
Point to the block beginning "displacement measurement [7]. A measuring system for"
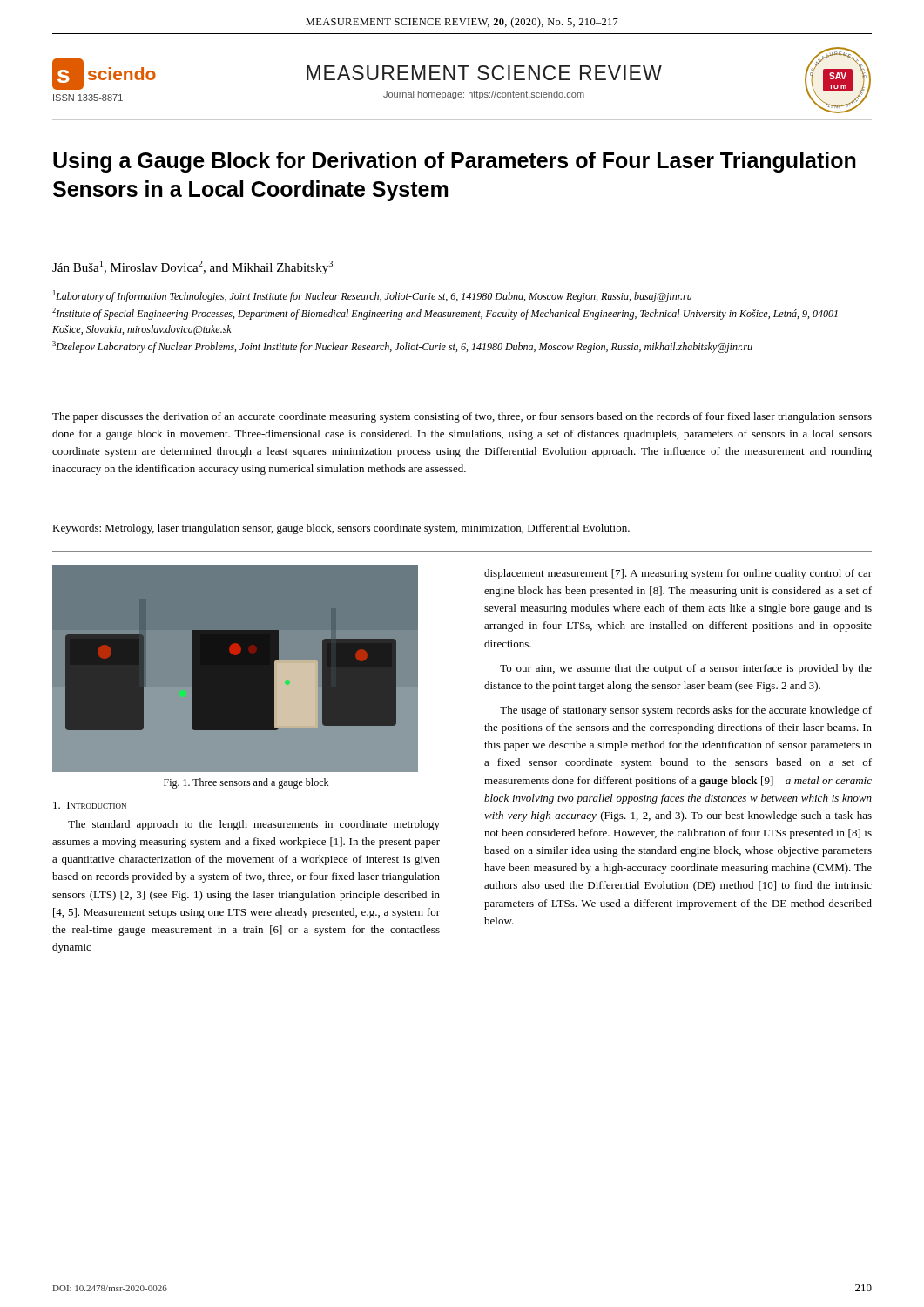click(678, 747)
